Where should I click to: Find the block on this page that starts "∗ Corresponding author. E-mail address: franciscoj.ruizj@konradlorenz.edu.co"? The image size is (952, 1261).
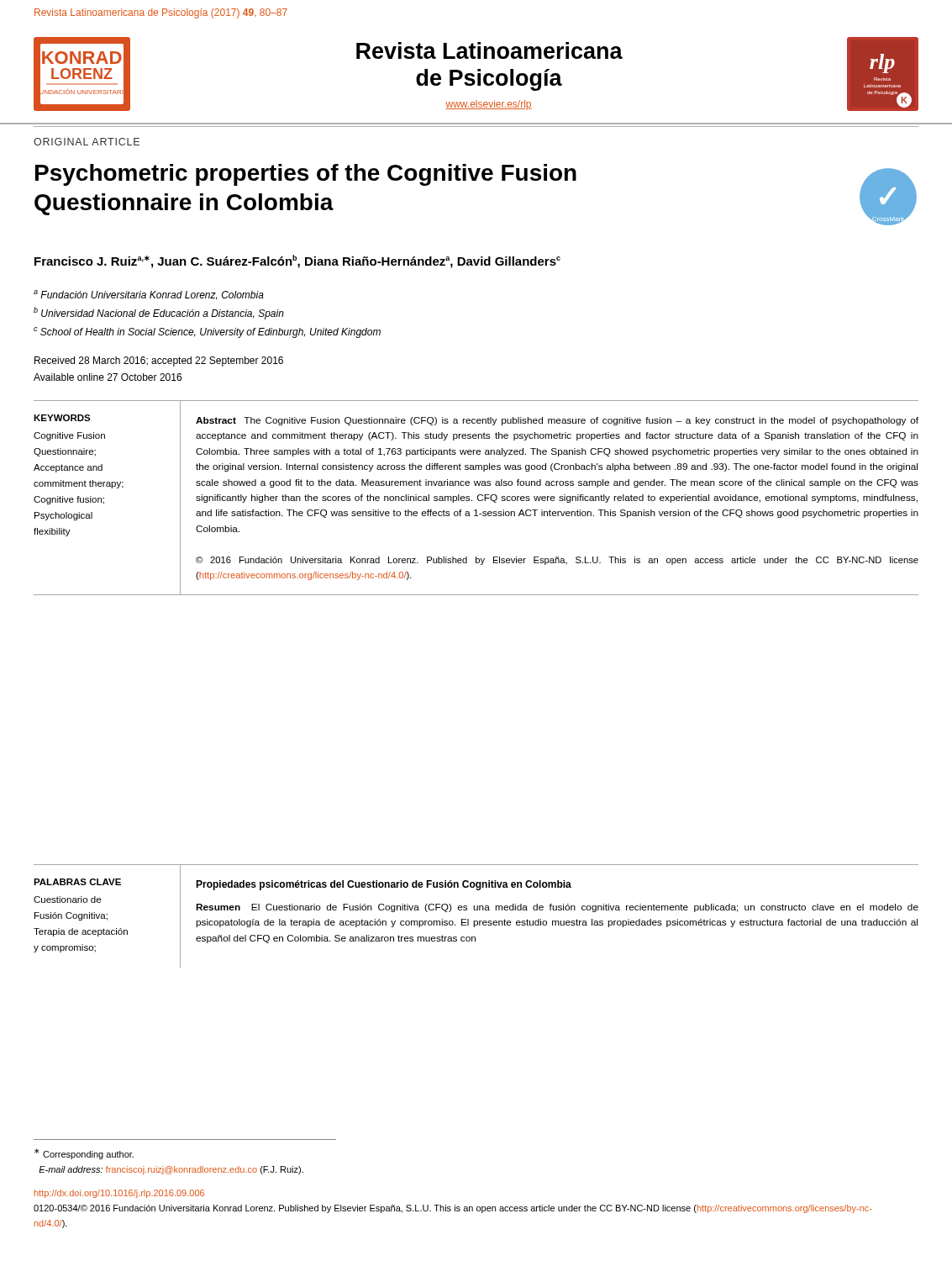pyautogui.click(x=169, y=1160)
